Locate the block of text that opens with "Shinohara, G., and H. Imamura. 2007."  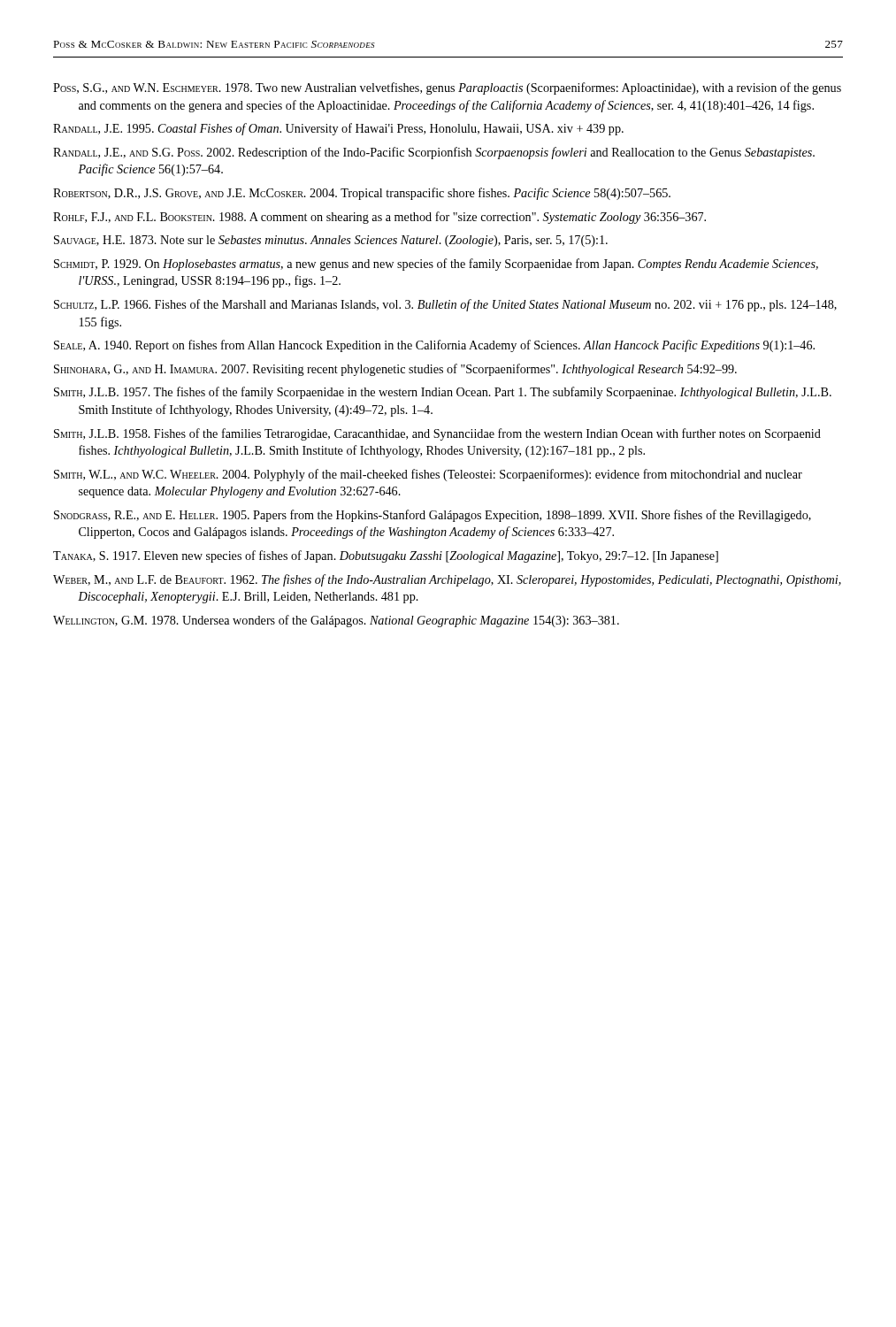(x=448, y=369)
